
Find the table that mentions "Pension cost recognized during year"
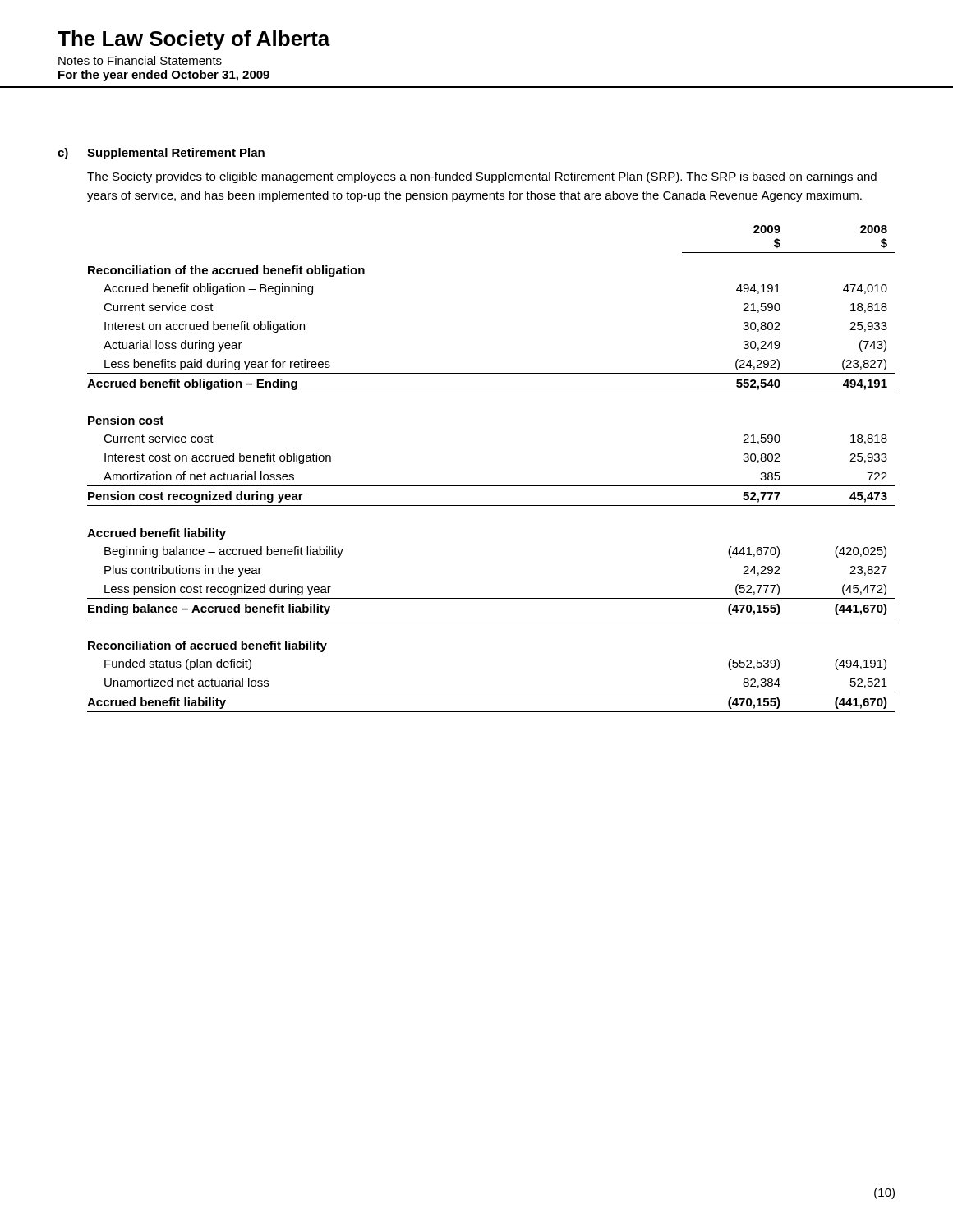pos(491,466)
